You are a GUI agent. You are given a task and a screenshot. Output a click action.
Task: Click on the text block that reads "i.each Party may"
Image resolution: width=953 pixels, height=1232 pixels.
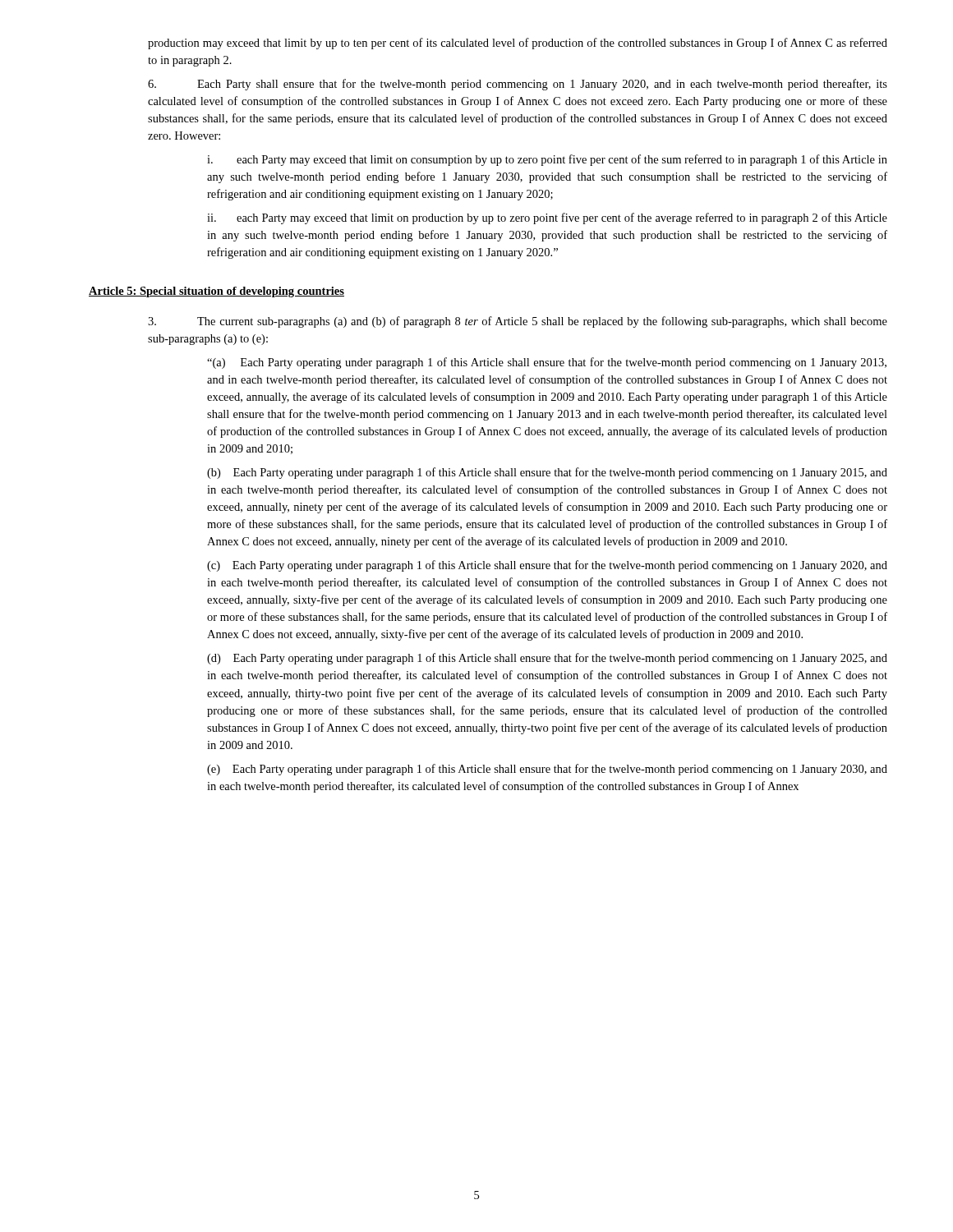point(547,177)
